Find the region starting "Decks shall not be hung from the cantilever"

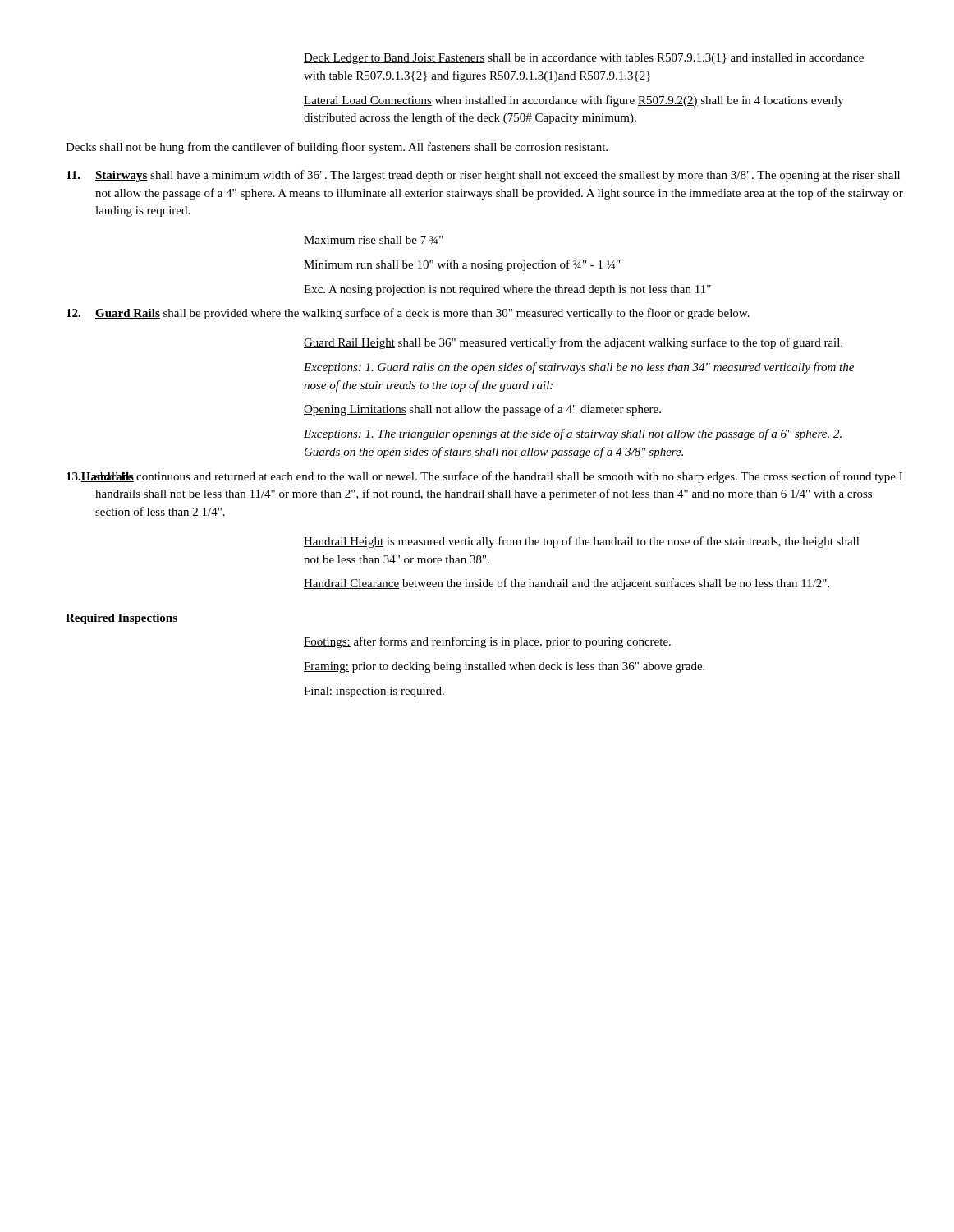tap(485, 148)
